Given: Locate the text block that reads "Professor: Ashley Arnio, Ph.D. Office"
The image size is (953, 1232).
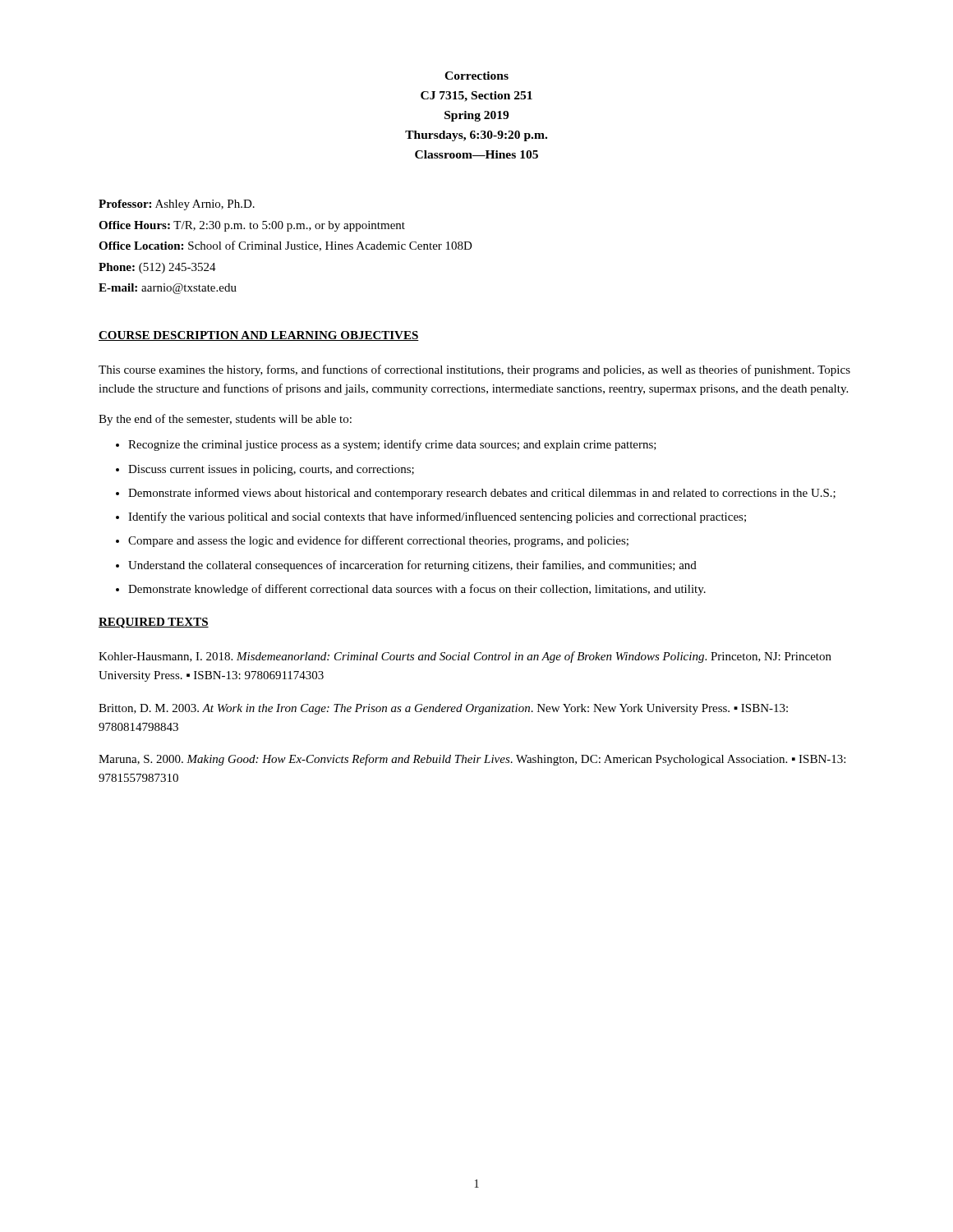Looking at the screenshot, I should (x=476, y=246).
